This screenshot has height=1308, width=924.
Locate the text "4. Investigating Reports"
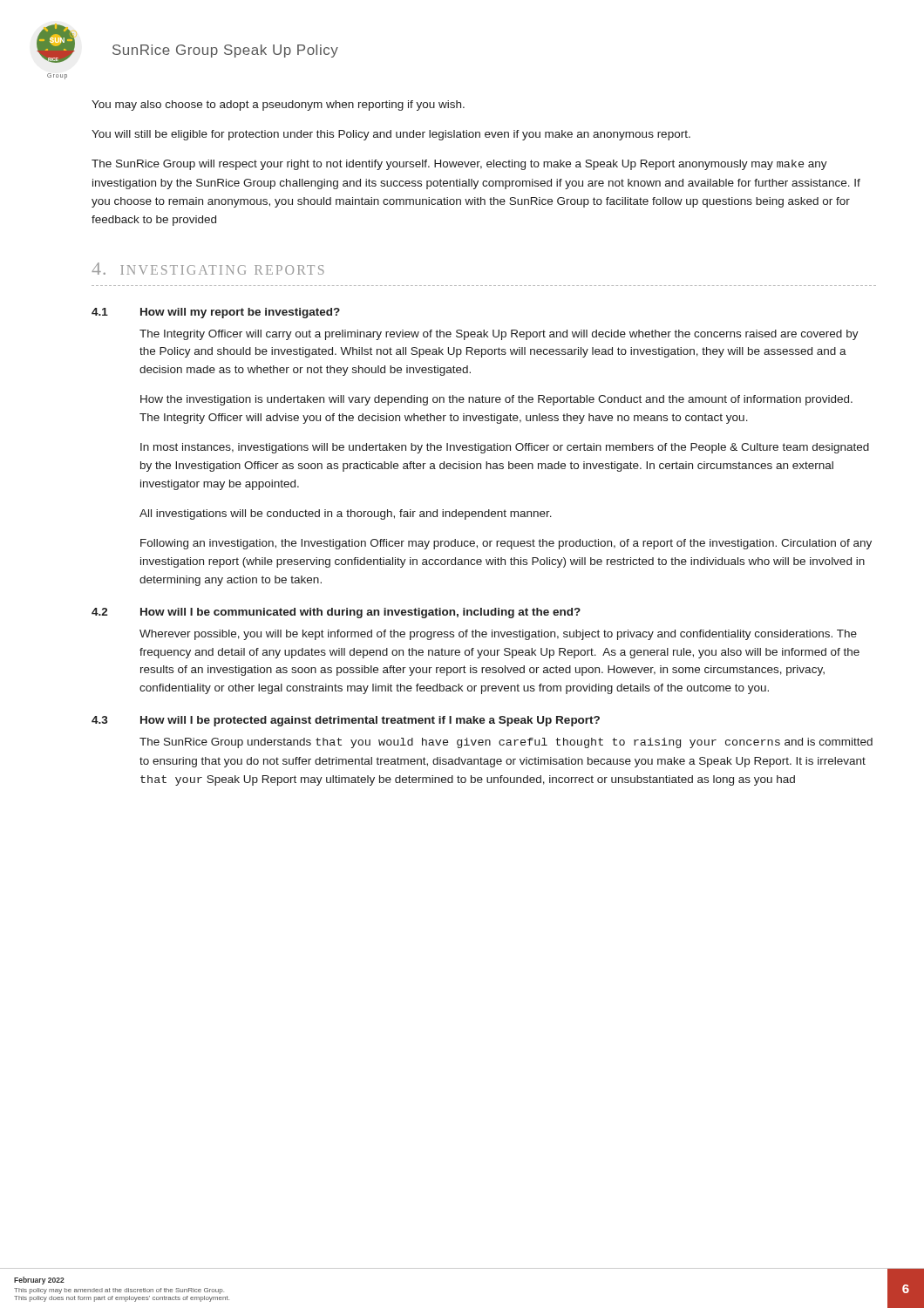[x=209, y=268]
